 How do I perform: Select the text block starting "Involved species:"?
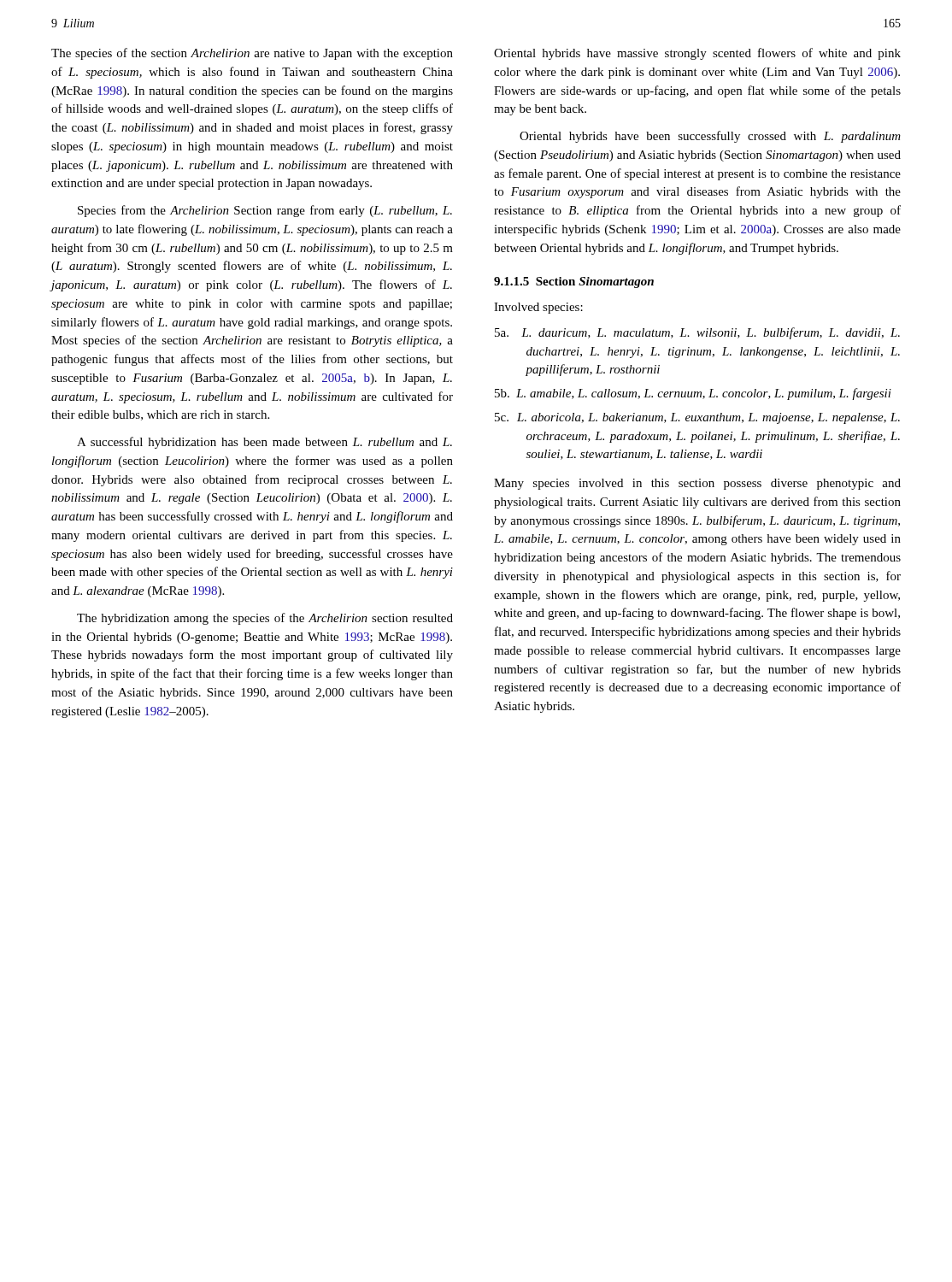coord(538,308)
